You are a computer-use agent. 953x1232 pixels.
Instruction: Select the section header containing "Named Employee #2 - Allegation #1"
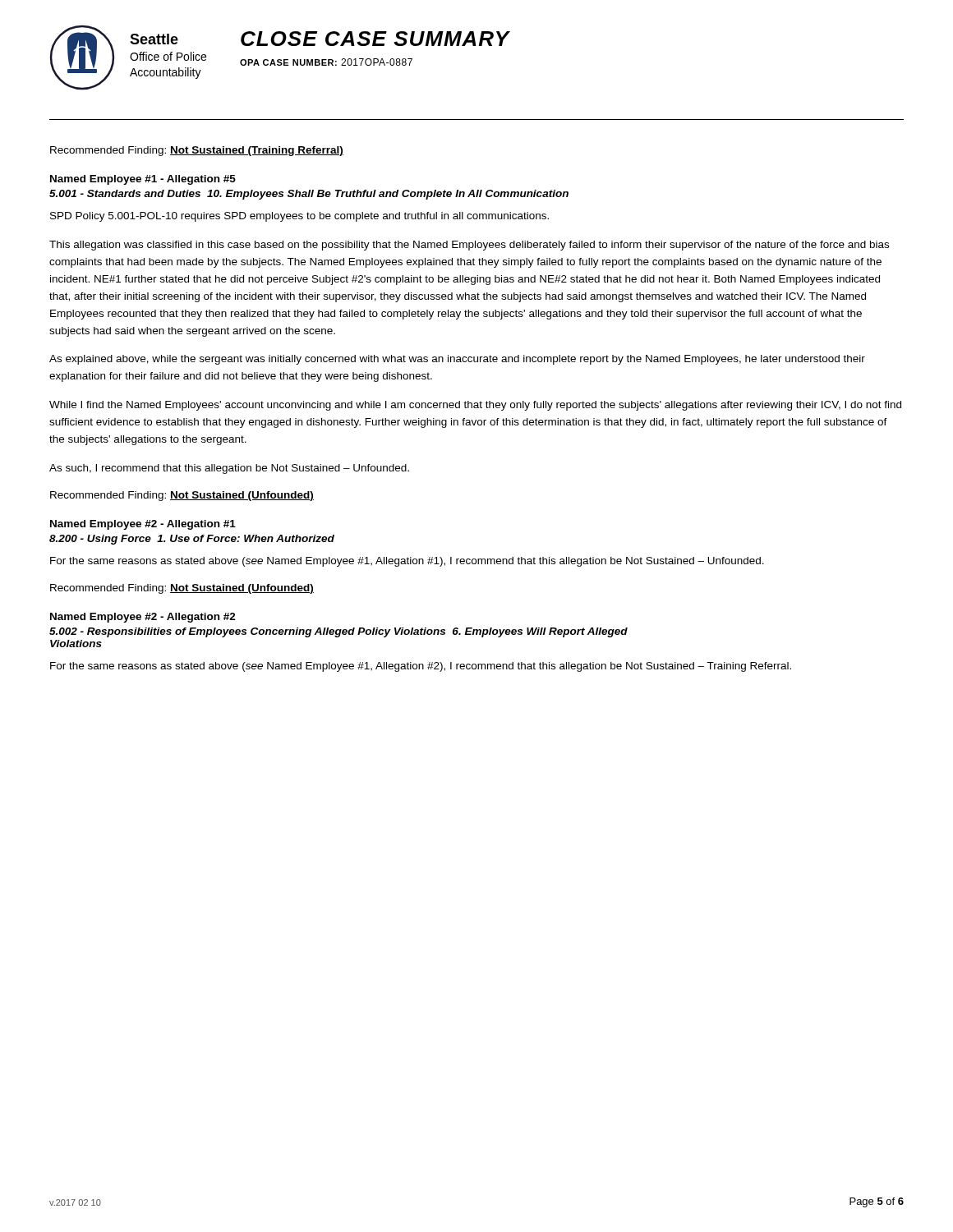pos(143,525)
